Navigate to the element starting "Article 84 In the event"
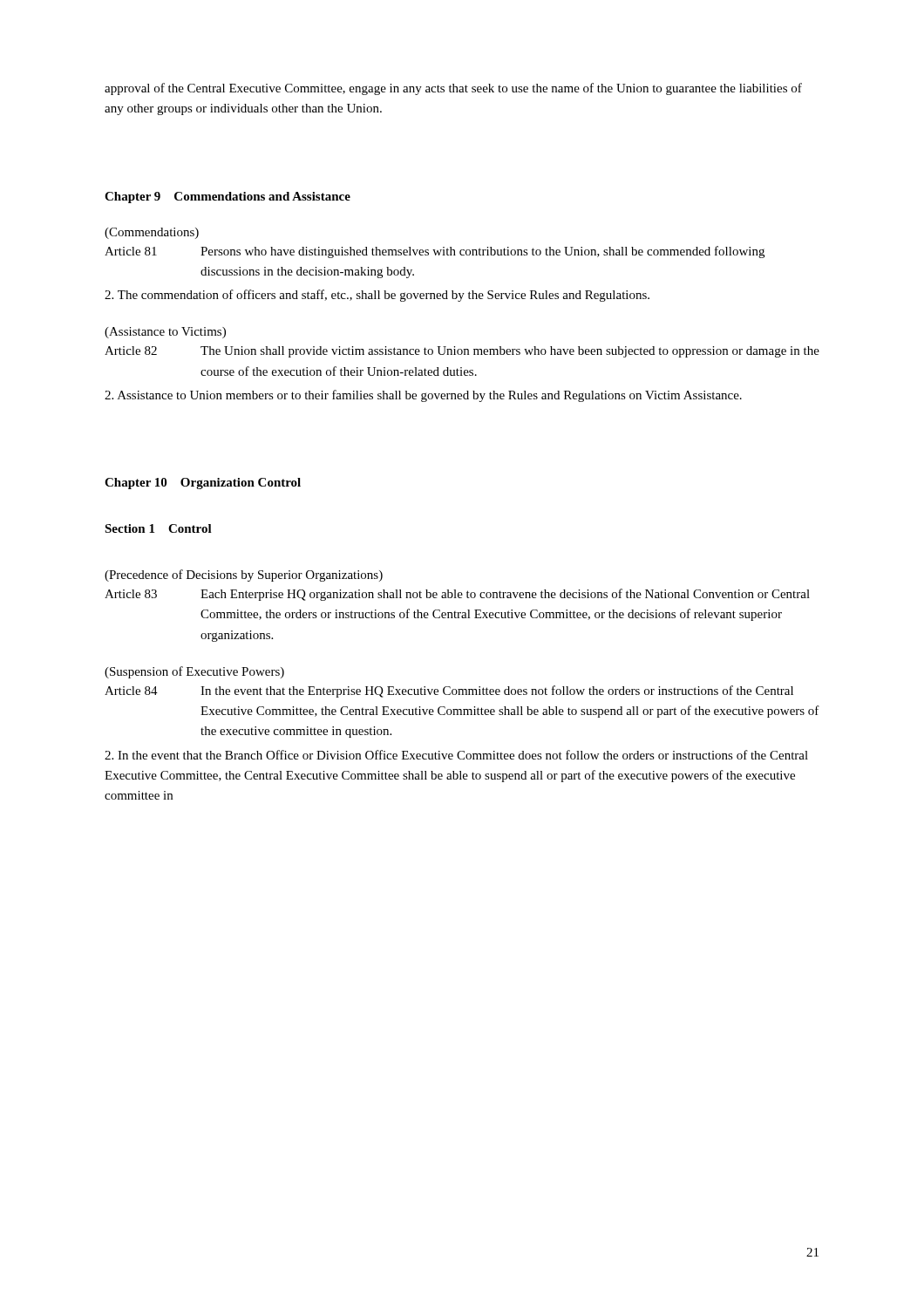Viewport: 924px width, 1308px height. tap(462, 743)
